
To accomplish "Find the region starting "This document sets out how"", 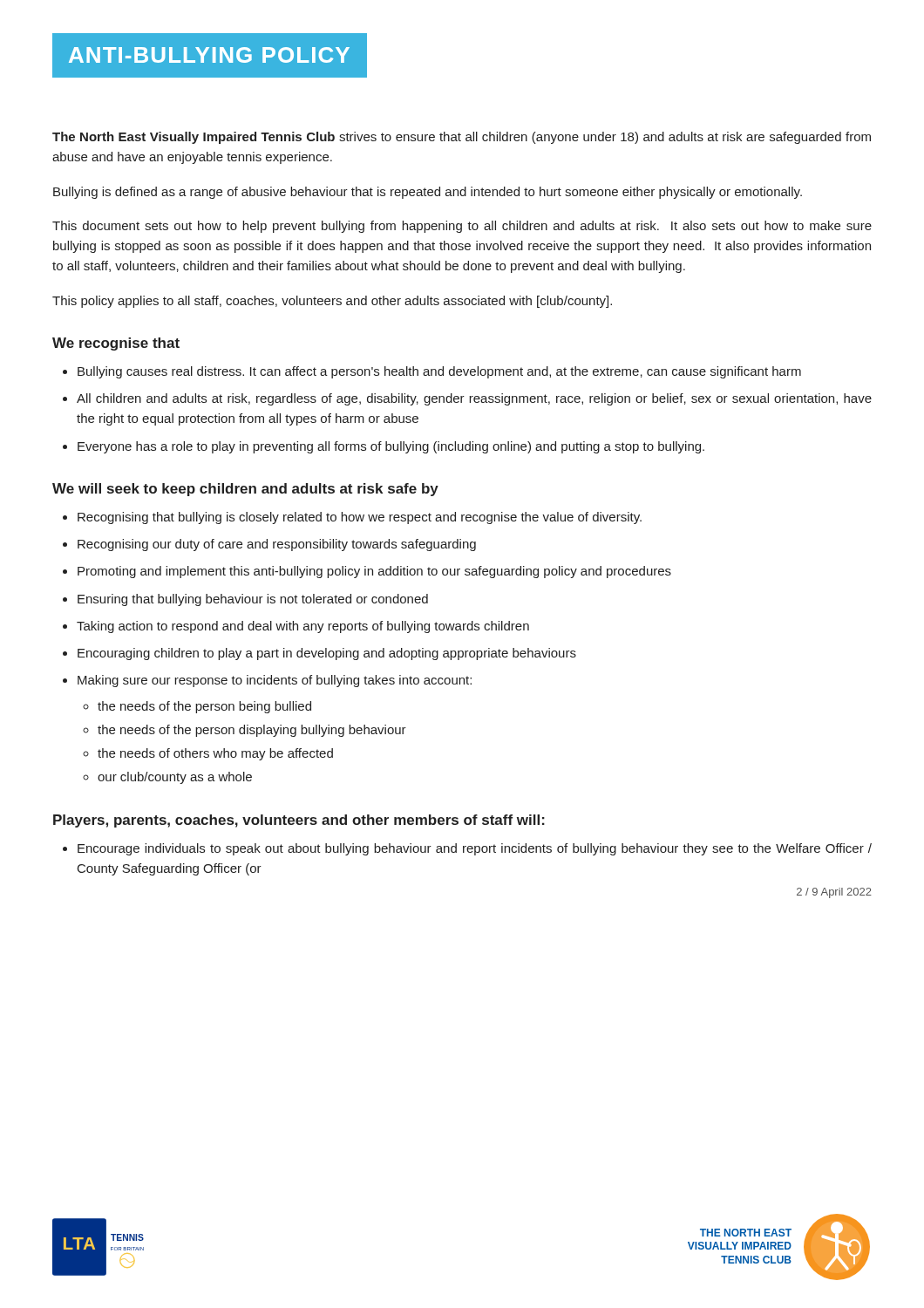I will pyautogui.click(x=462, y=245).
